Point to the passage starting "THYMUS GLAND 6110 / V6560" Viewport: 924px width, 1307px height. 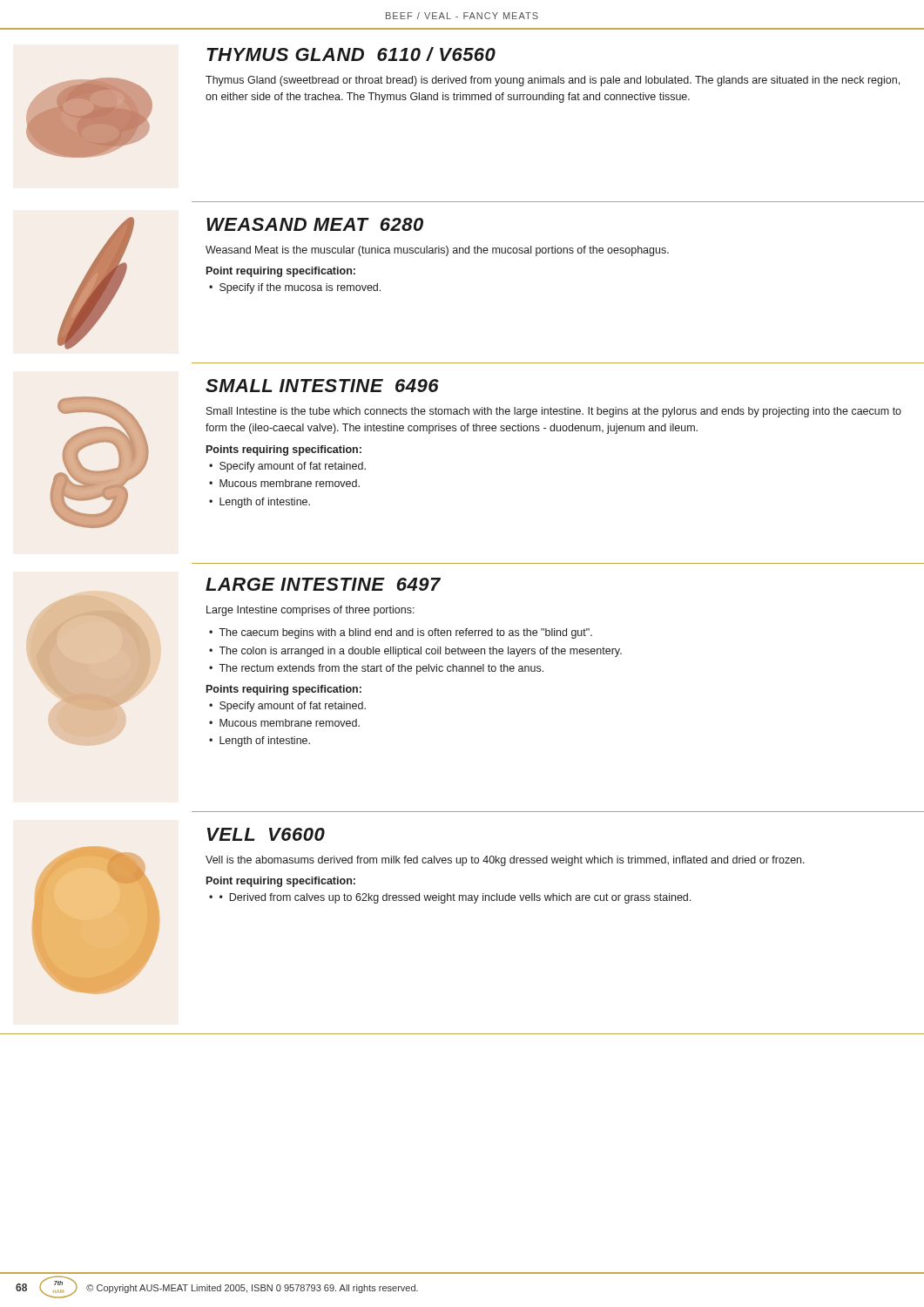point(351,54)
